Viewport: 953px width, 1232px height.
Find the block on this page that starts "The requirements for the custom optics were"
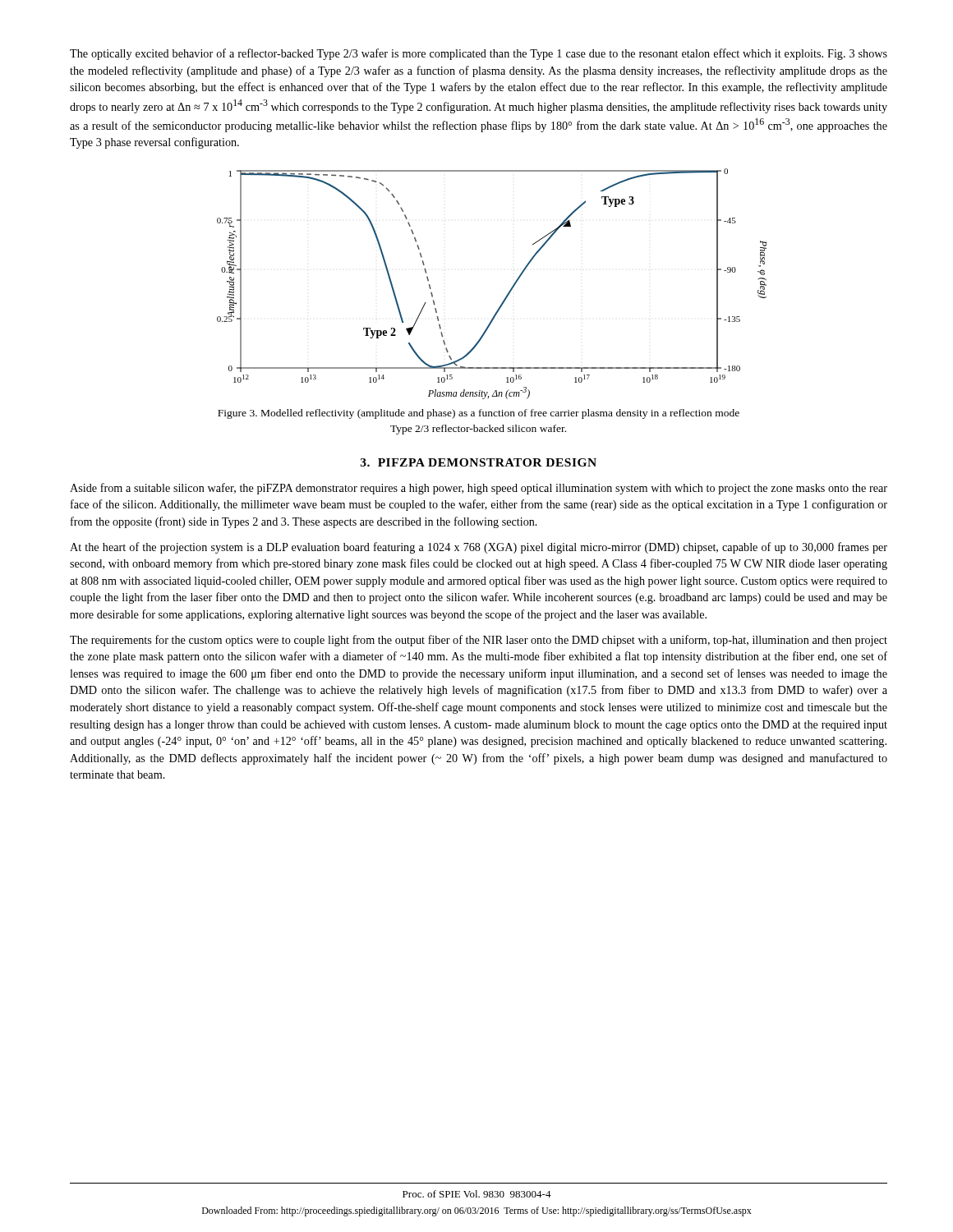pyautogui.click(x=479, y=707)
